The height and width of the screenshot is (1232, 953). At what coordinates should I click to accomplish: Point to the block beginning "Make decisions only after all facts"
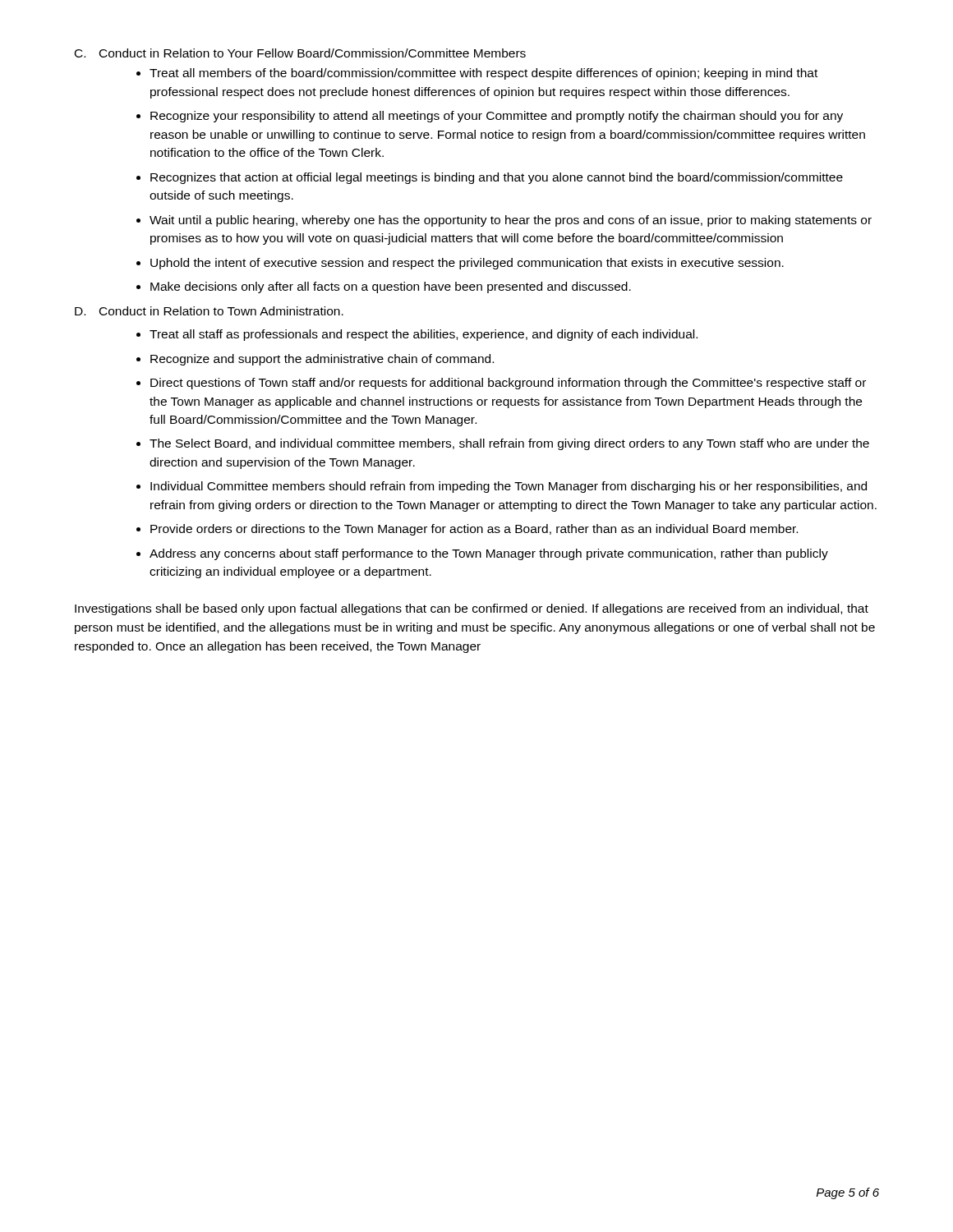coord(391,286)
